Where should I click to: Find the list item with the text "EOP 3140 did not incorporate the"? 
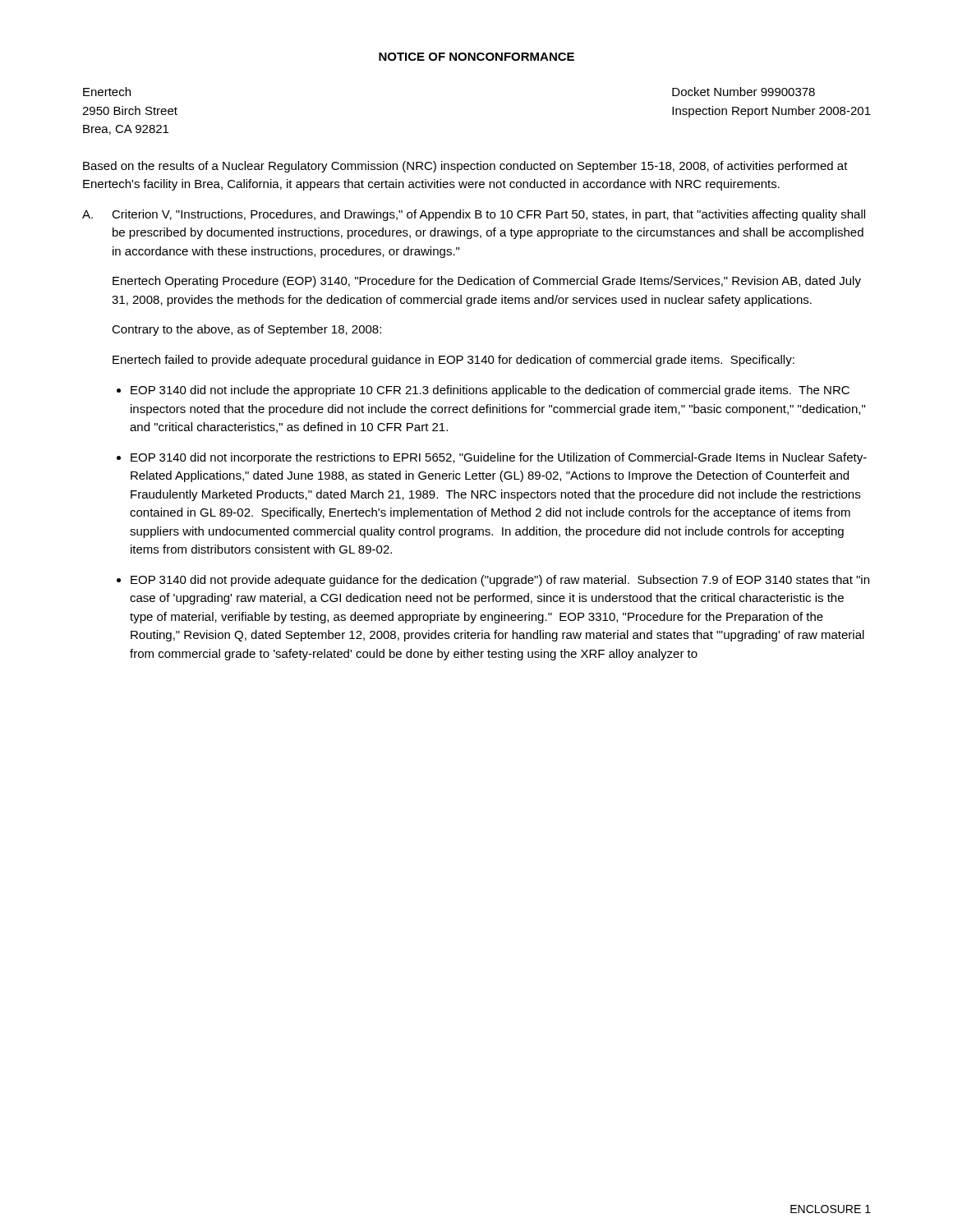(x=498, y=503)
